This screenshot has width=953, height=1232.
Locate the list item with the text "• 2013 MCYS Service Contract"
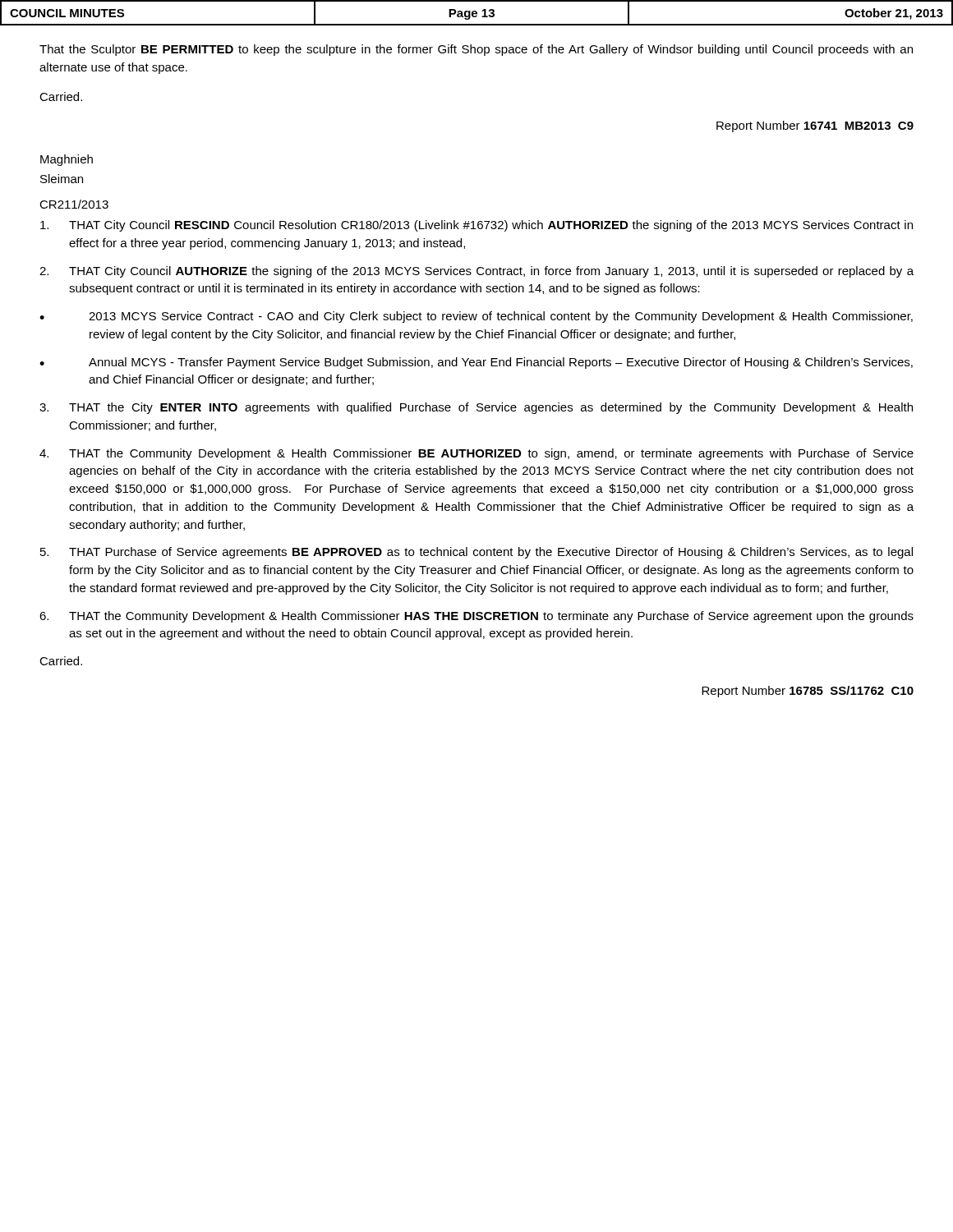point(476,325)
